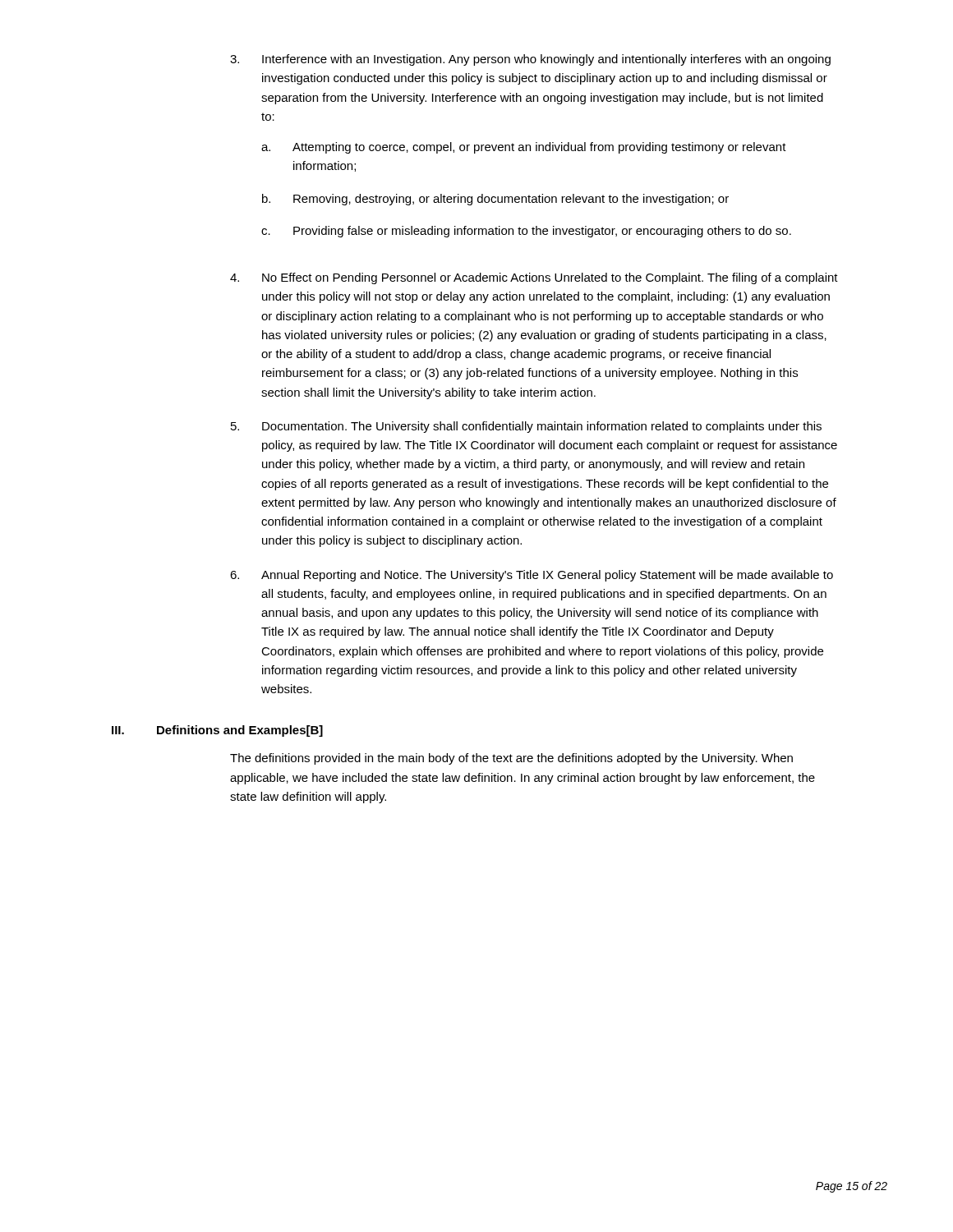Select the element starting "The definitions provided in the main body of"

pyautogui.click(x=523, y=777)
